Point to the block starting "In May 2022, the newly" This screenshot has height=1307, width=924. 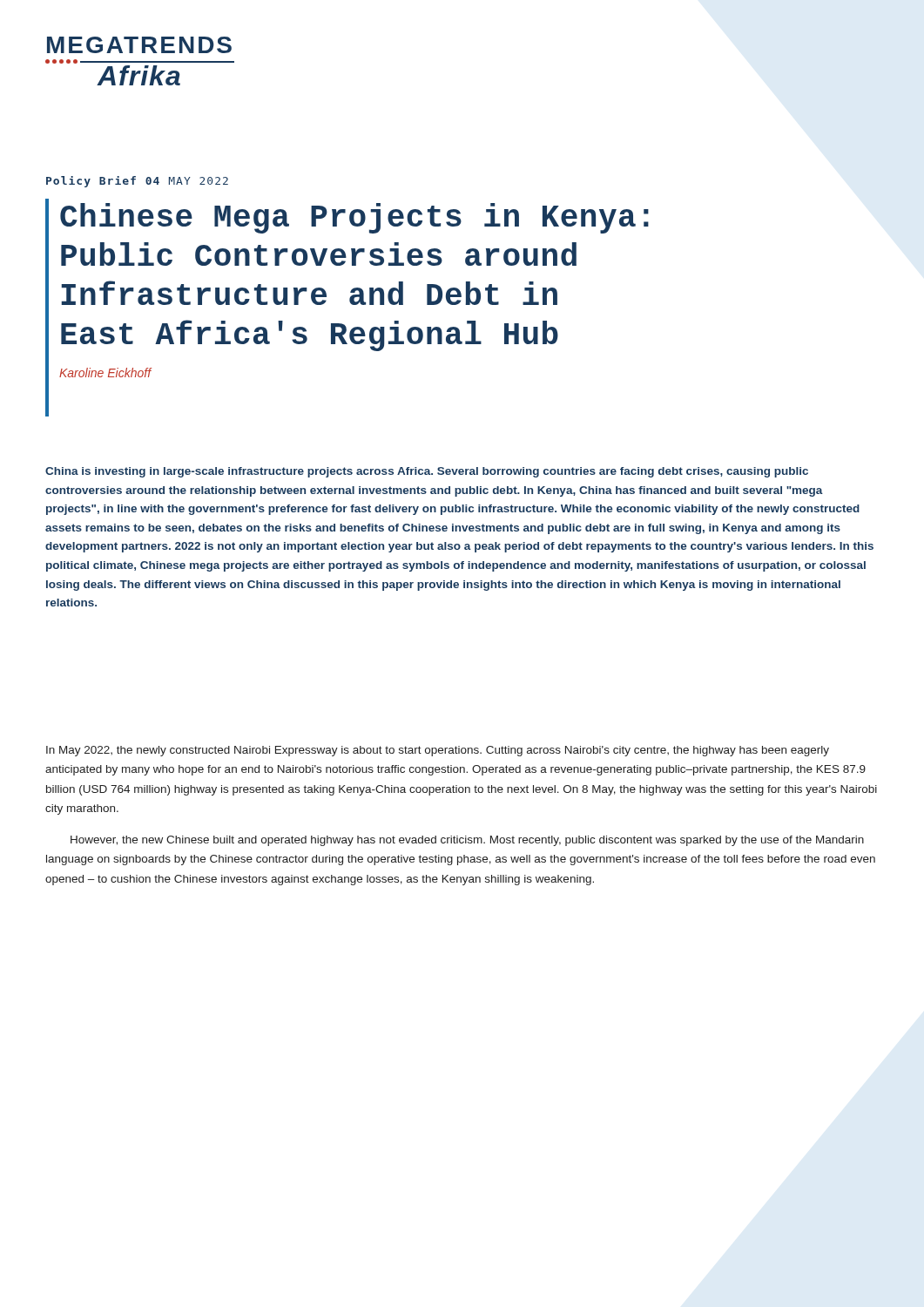click(438, 751)
